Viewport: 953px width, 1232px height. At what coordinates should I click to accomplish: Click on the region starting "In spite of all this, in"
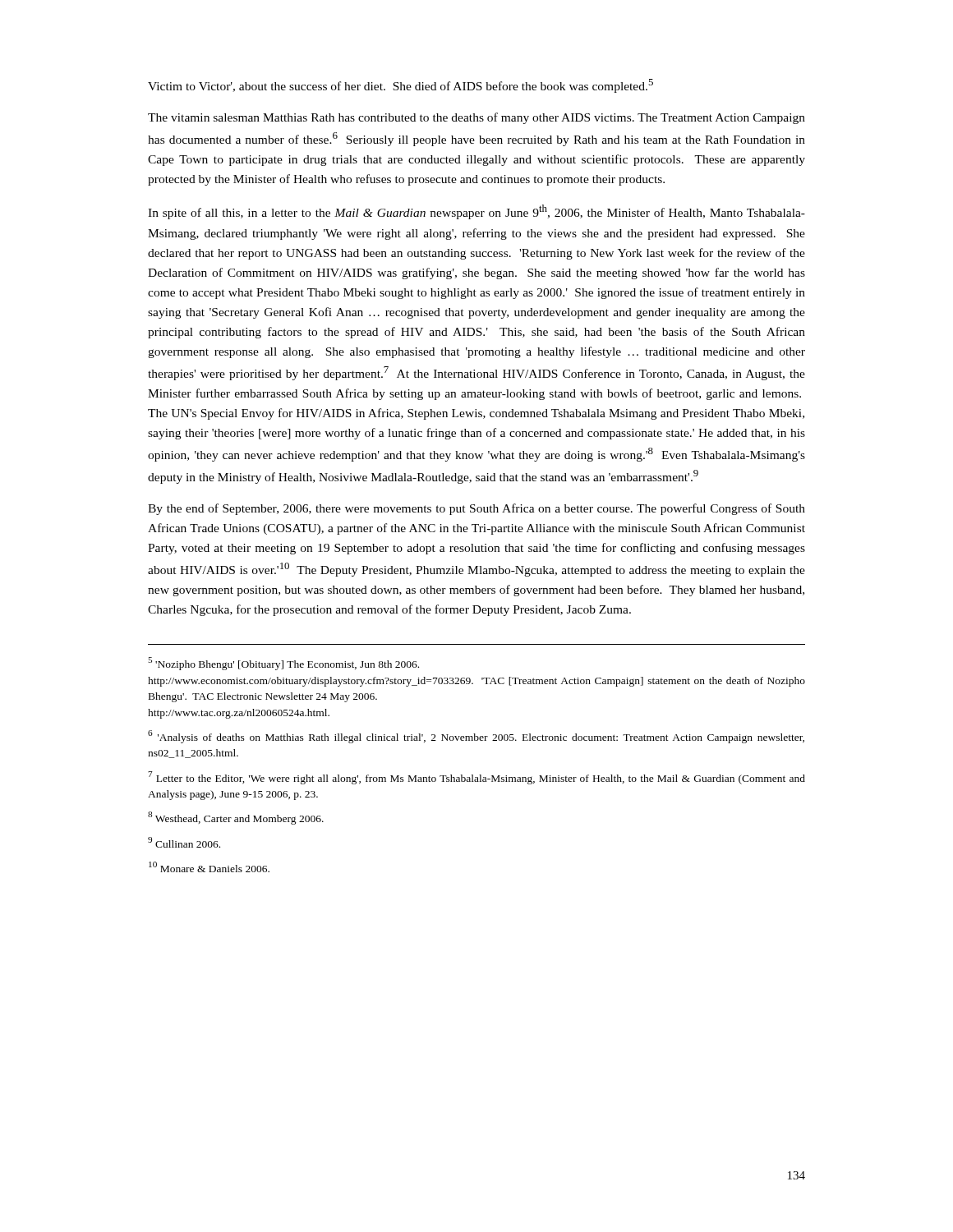click(476, 343)
